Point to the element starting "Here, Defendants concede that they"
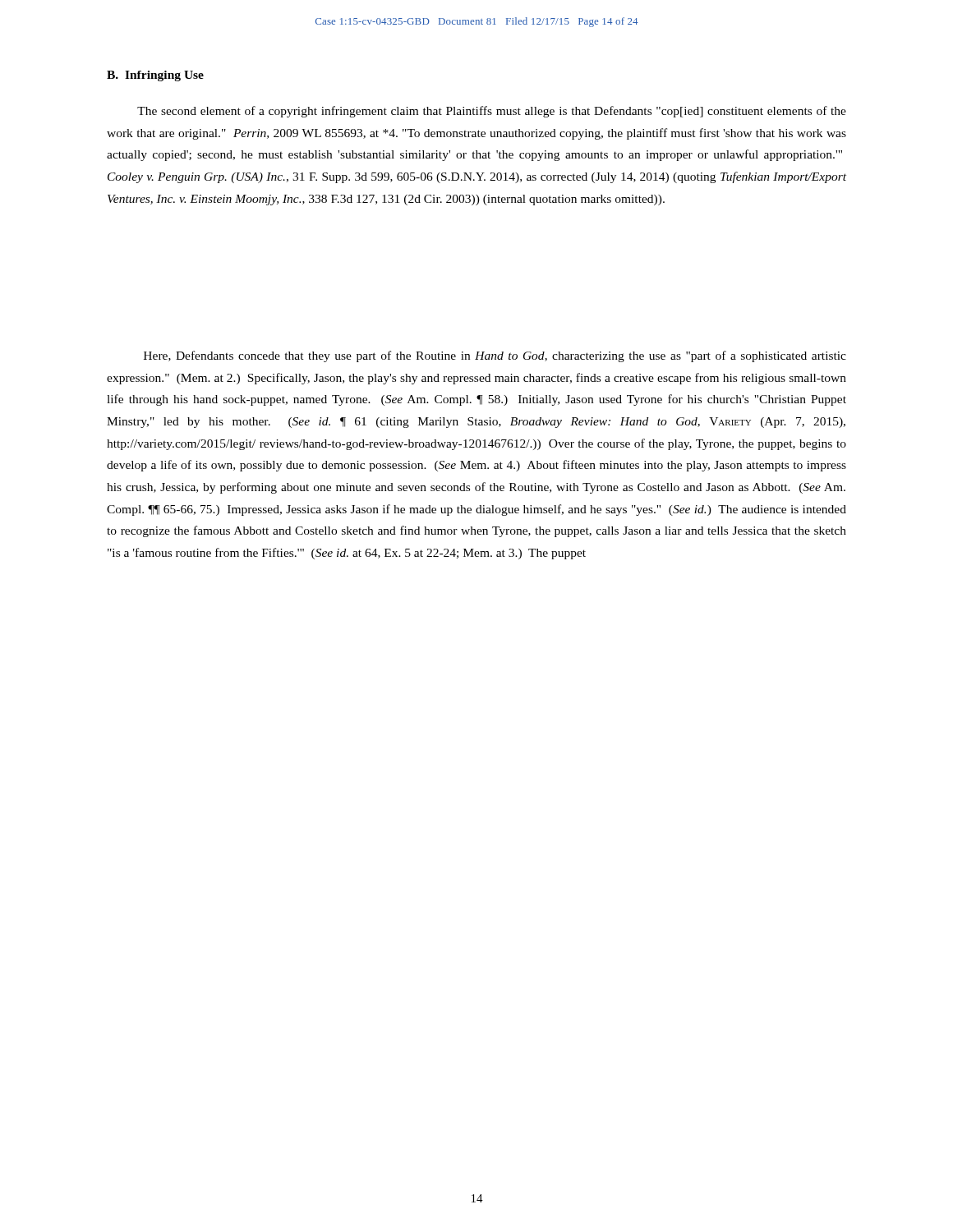Viewport: 953px width, 1232px height. point(476,454)
